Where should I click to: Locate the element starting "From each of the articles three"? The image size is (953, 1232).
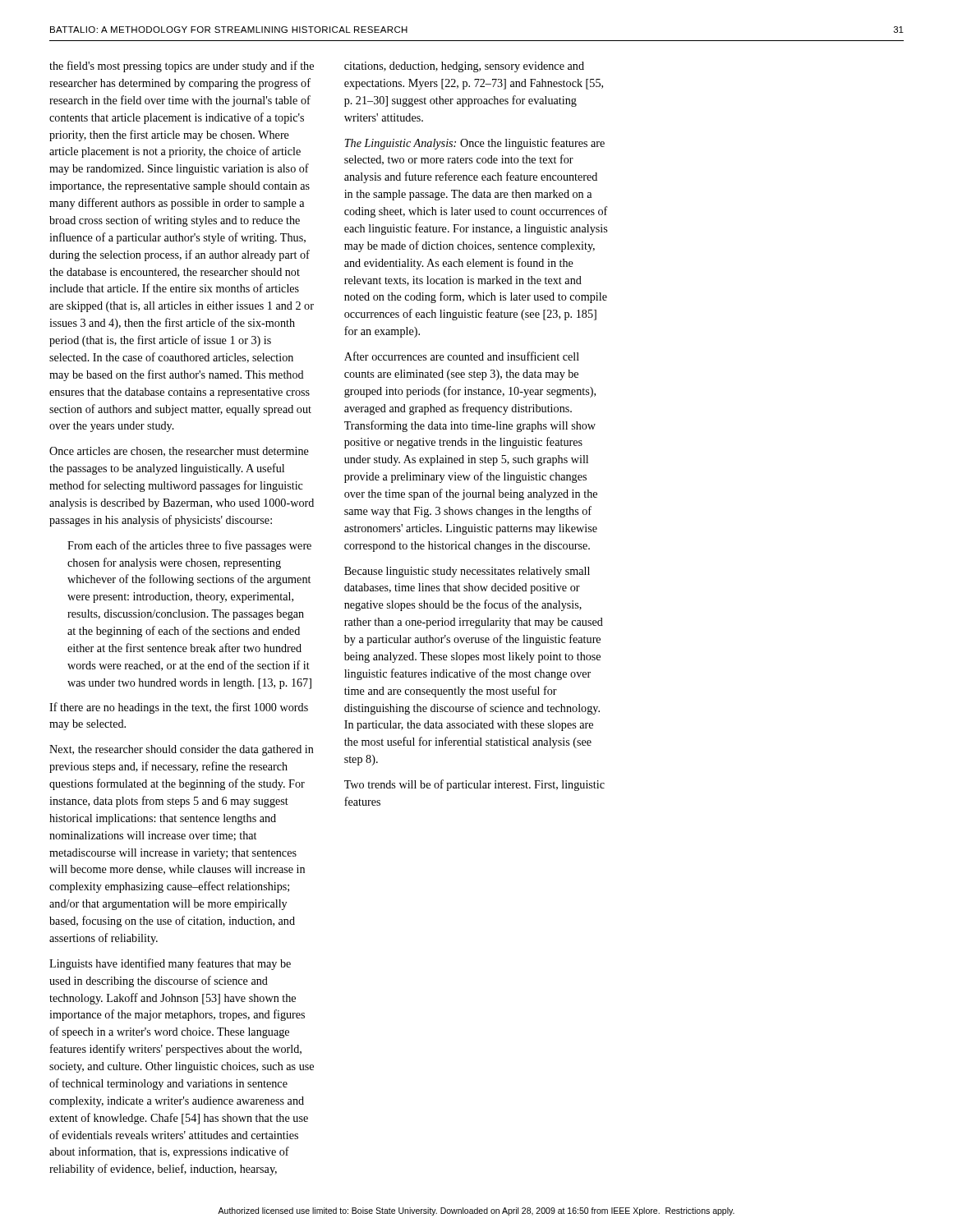pyautogui.click(x=191, y=614)
